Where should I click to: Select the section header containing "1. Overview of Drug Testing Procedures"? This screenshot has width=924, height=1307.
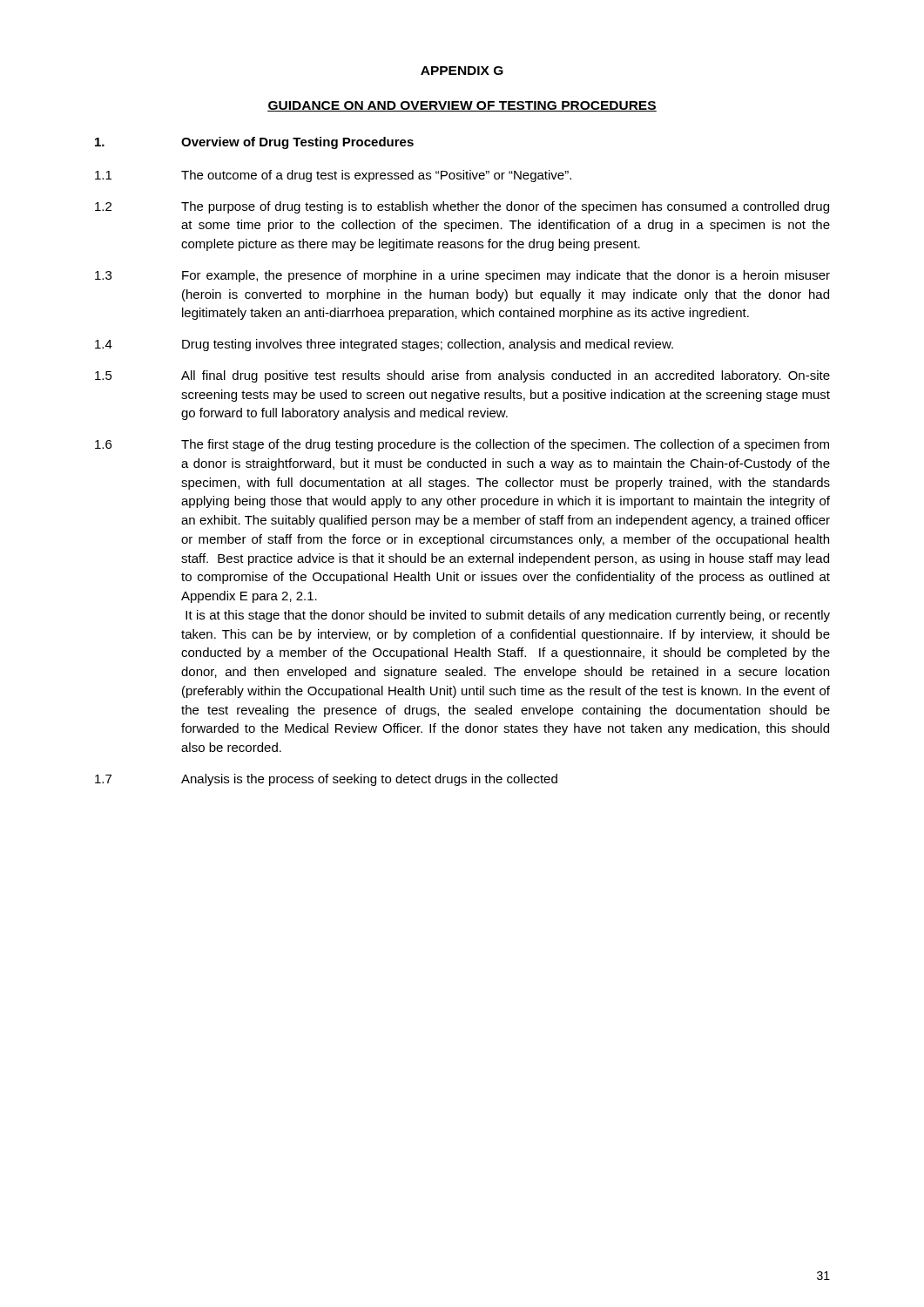[x=254, y=143]
